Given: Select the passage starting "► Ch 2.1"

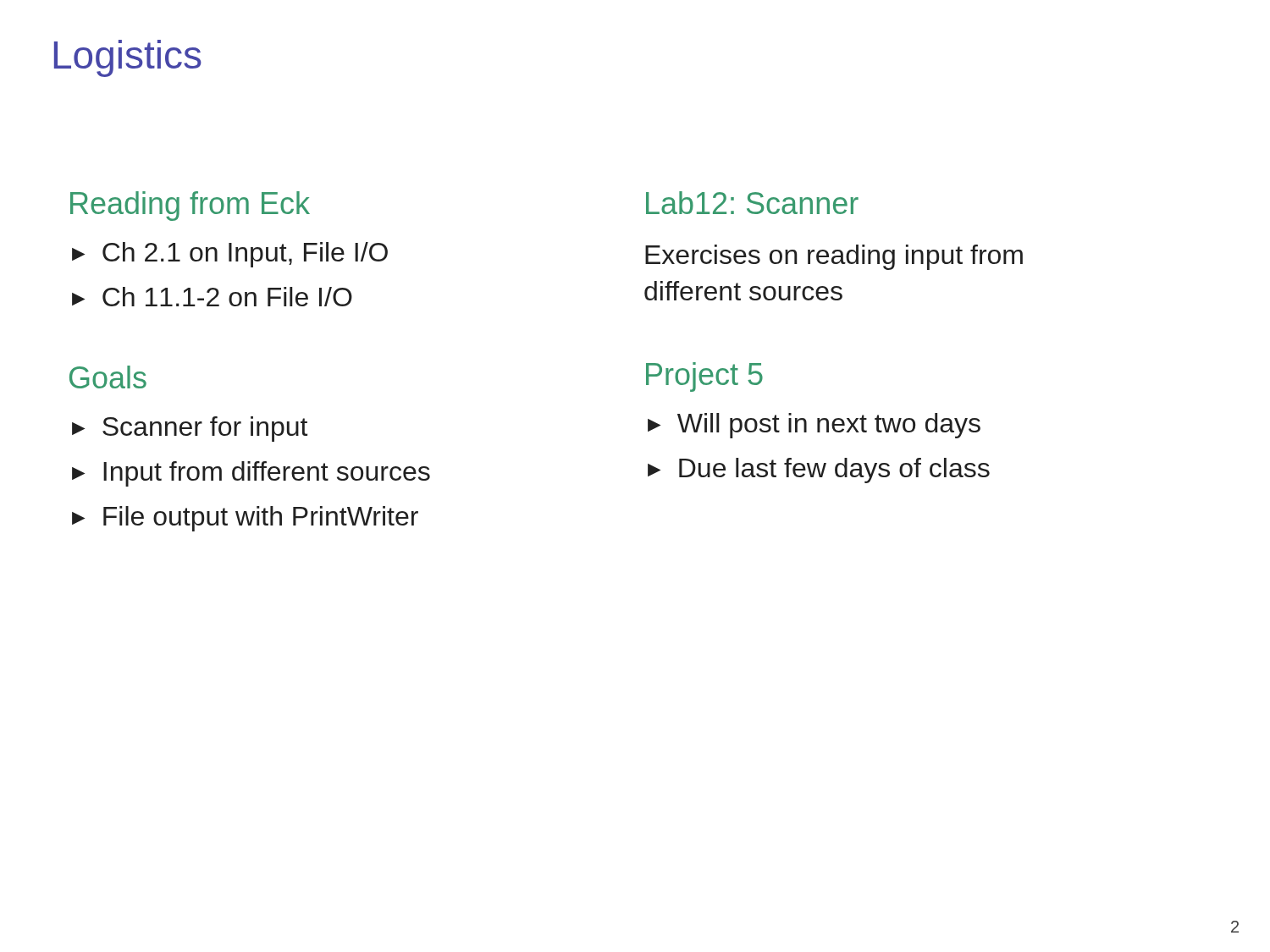Looking at the screenshot, I should pyautogui.click(x=228, y=253).
